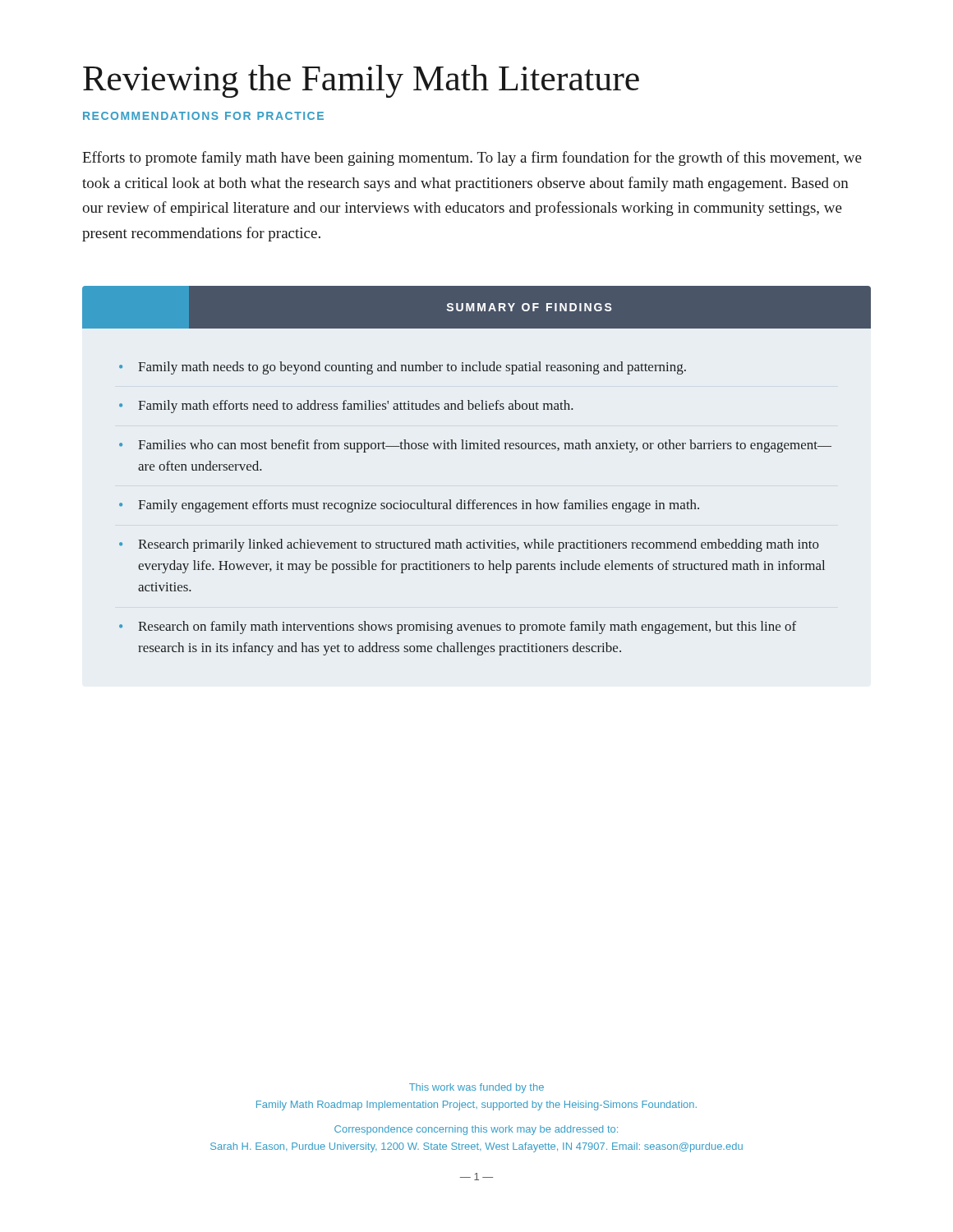Locate the block of text that opens with "Research primarily linked"

[482, 565]
